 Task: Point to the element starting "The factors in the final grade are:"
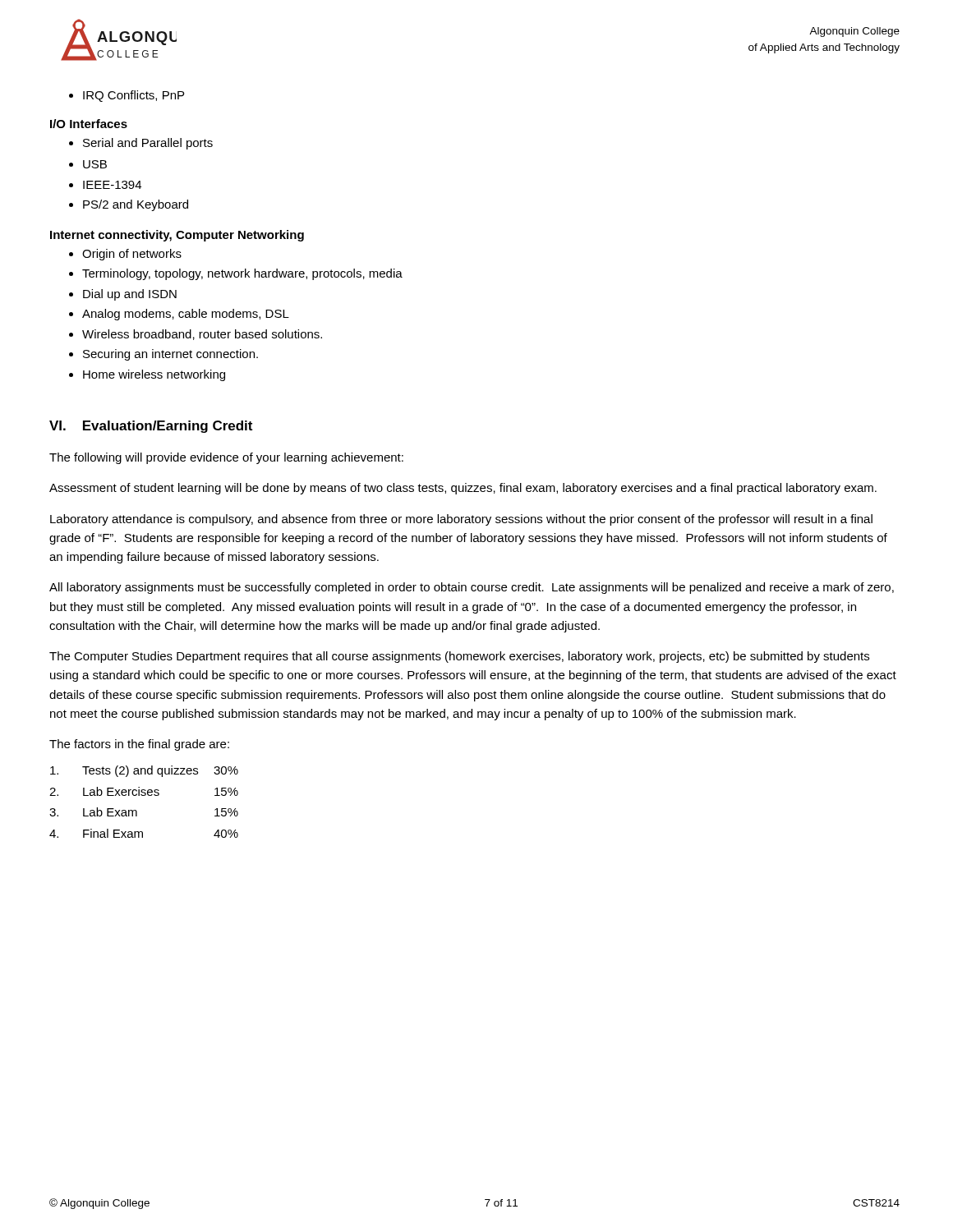click(x=140, y=744)
